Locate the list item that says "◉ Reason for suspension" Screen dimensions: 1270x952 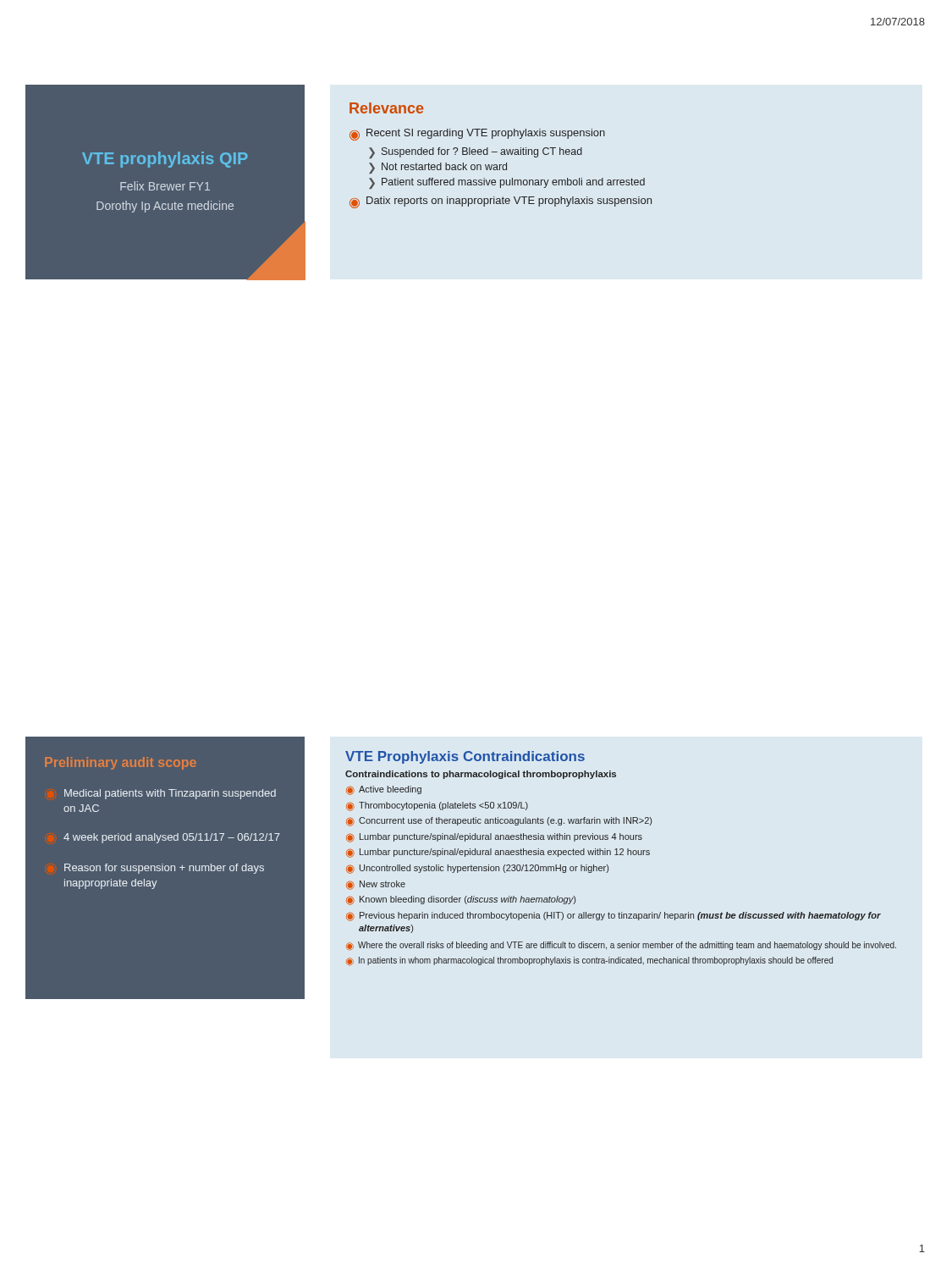165,876
